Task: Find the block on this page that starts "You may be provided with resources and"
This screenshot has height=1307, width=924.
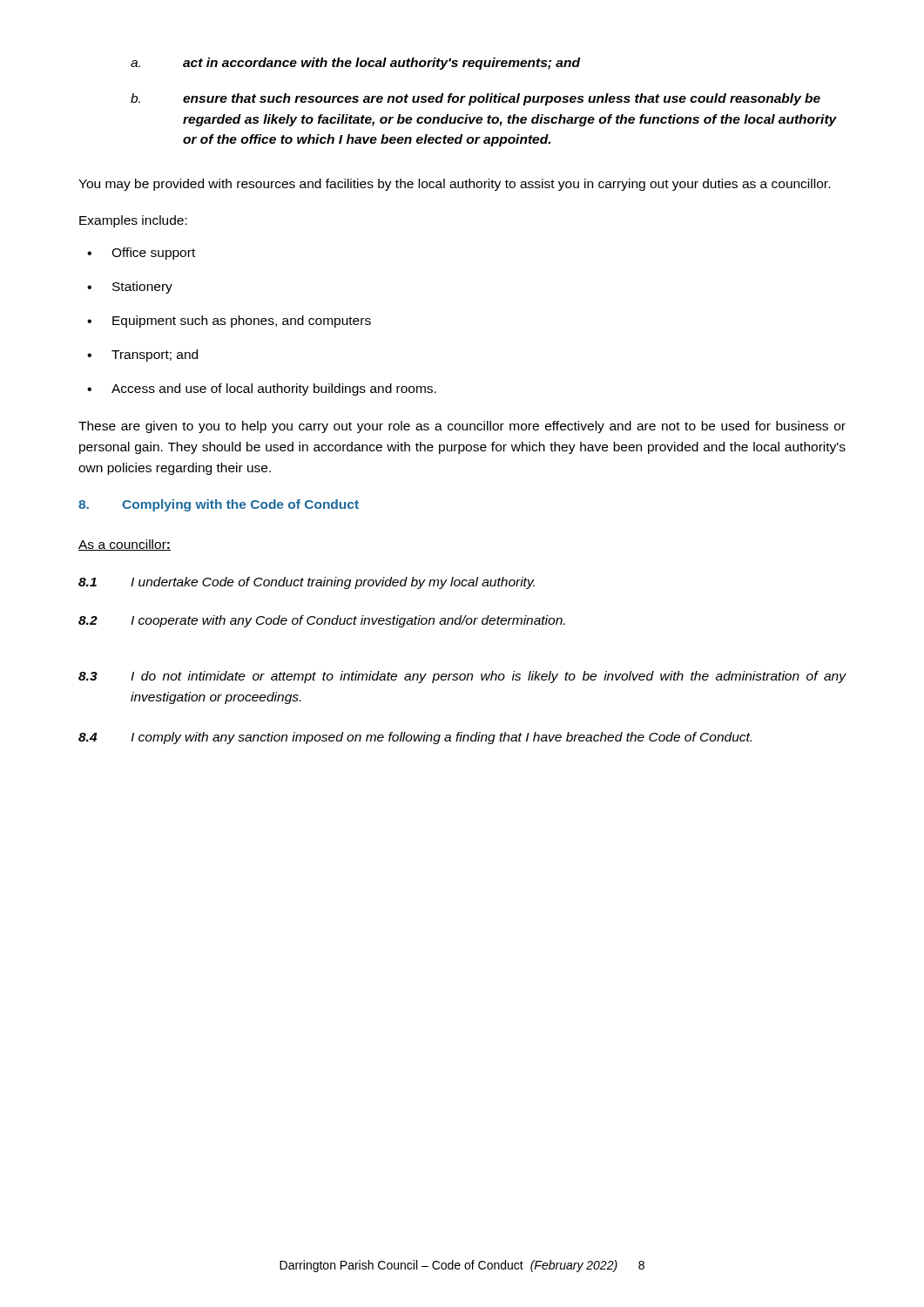Action: click(455, 183)
